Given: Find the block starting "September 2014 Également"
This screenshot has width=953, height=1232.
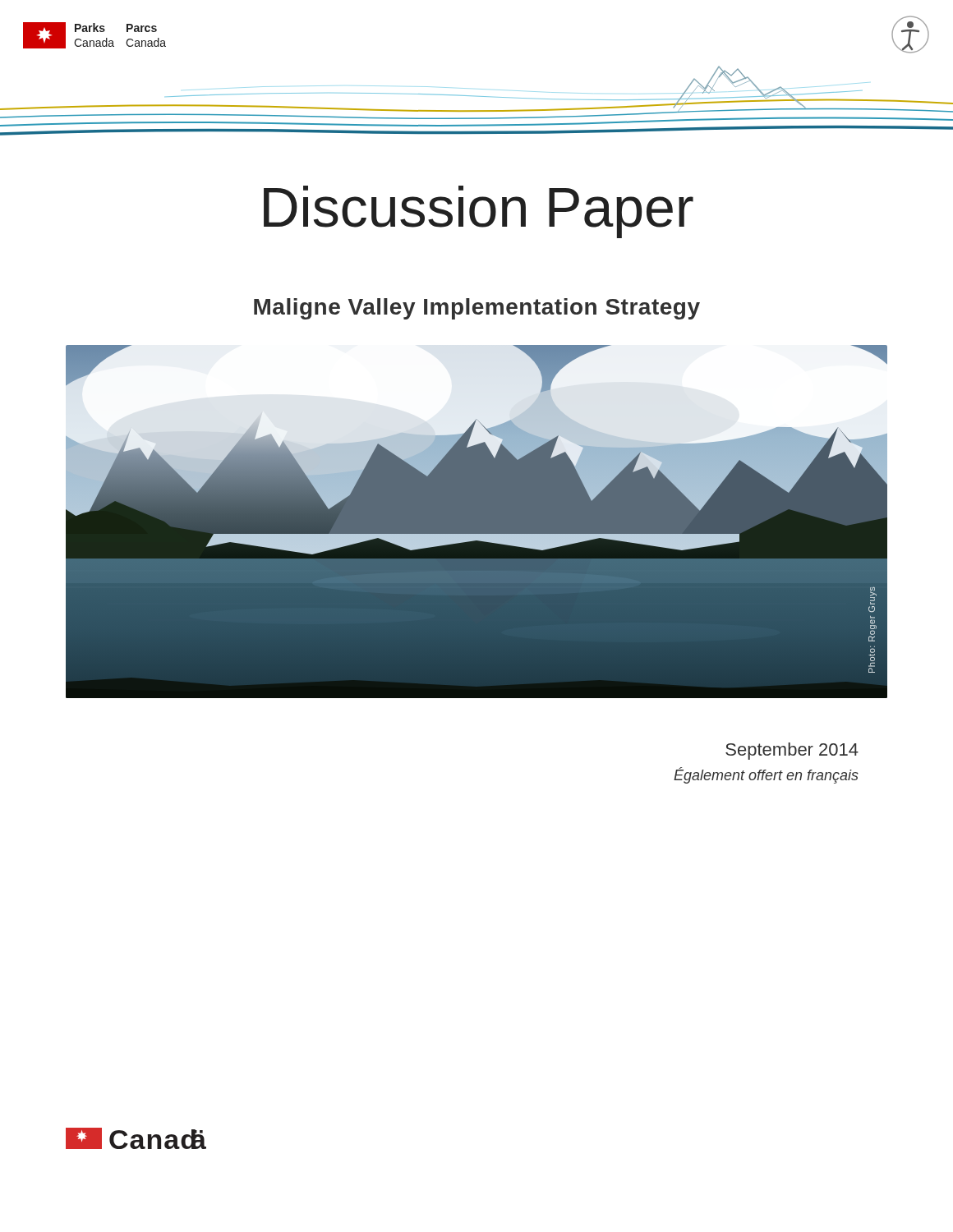Looking at the screenshot, I should [x=766, y=762].
